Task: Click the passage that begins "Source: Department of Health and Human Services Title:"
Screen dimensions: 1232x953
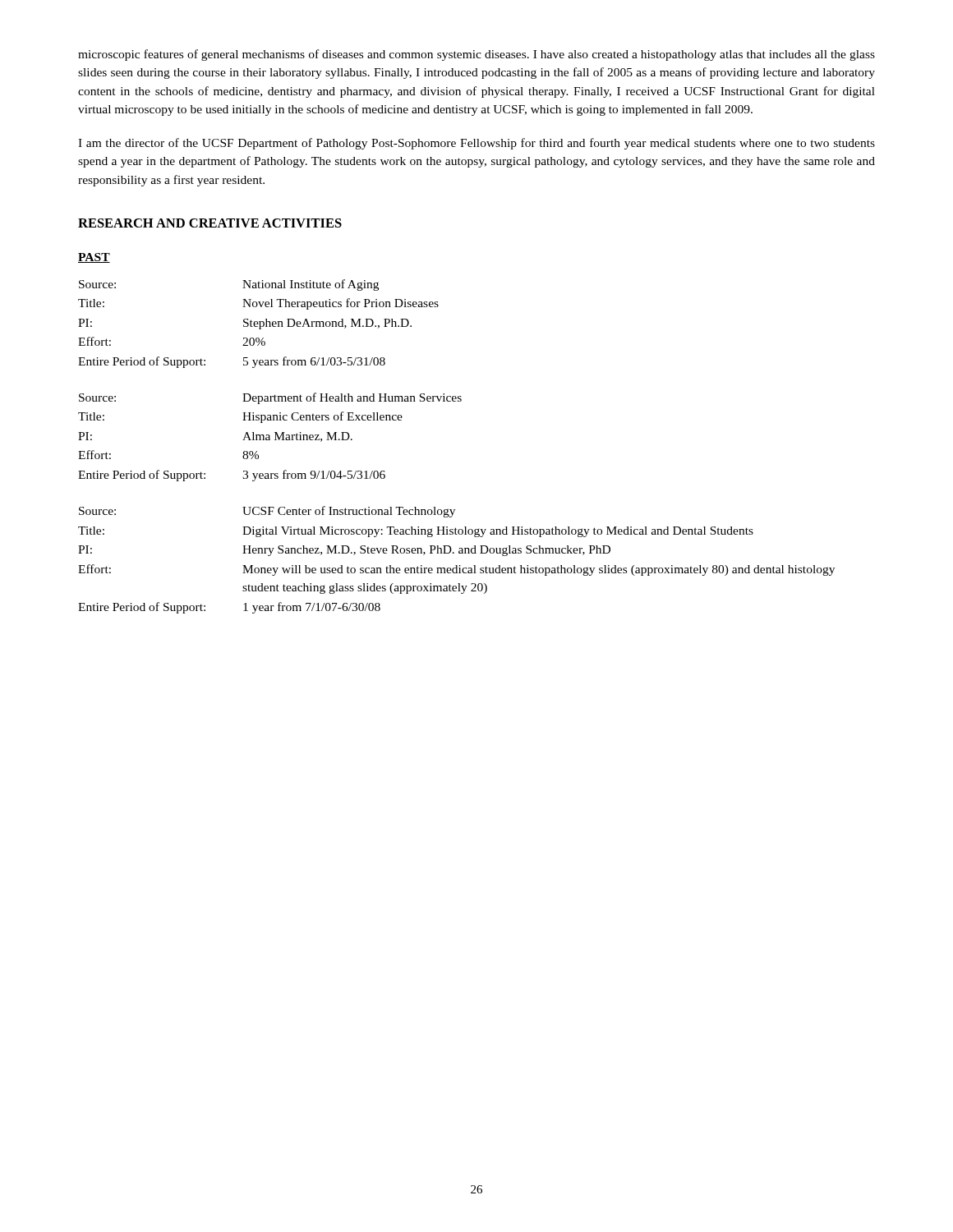Action: (x=270, y=398)
